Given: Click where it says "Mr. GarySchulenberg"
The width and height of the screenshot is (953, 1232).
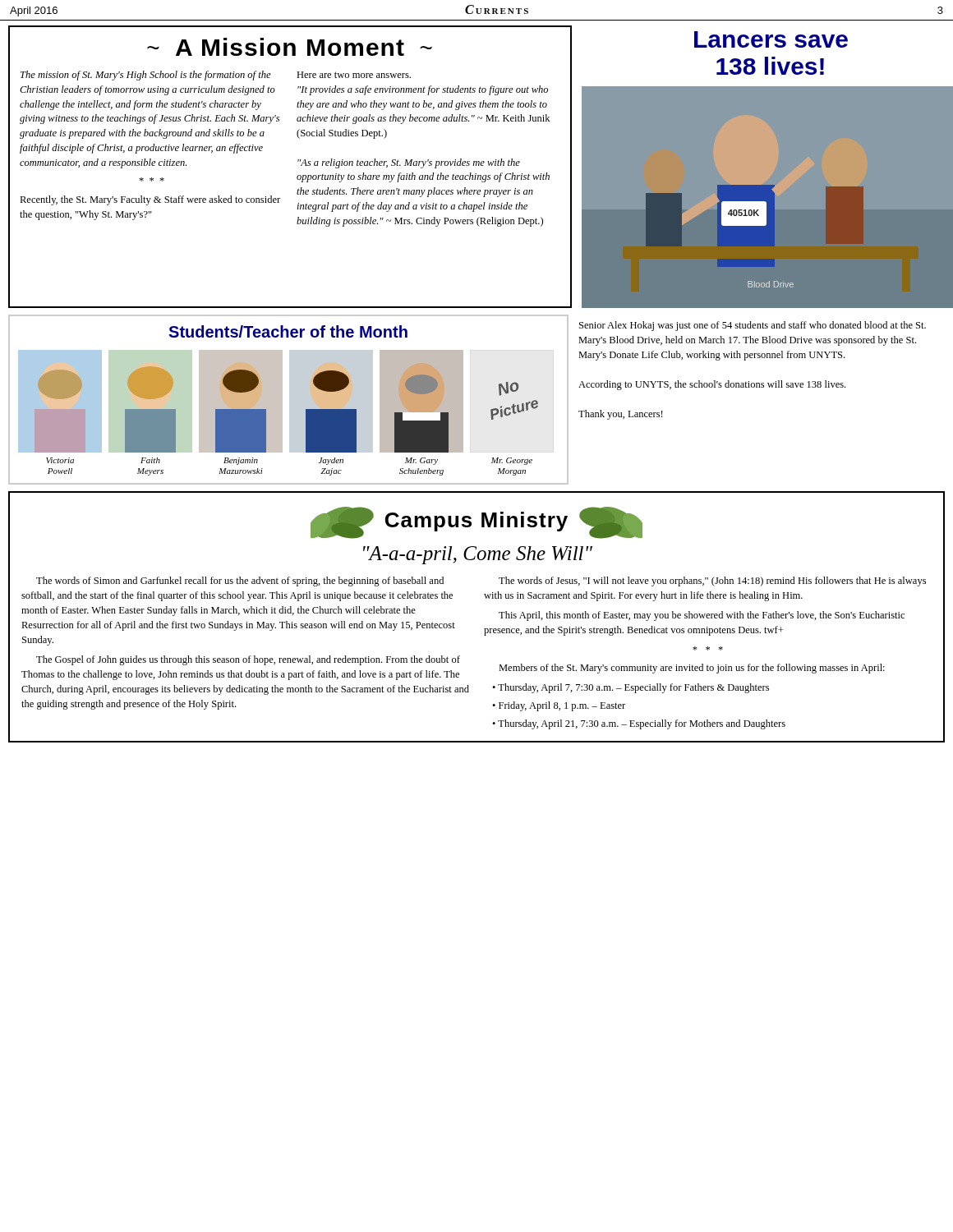Looking at the screenshot, I should pos(421,465).
